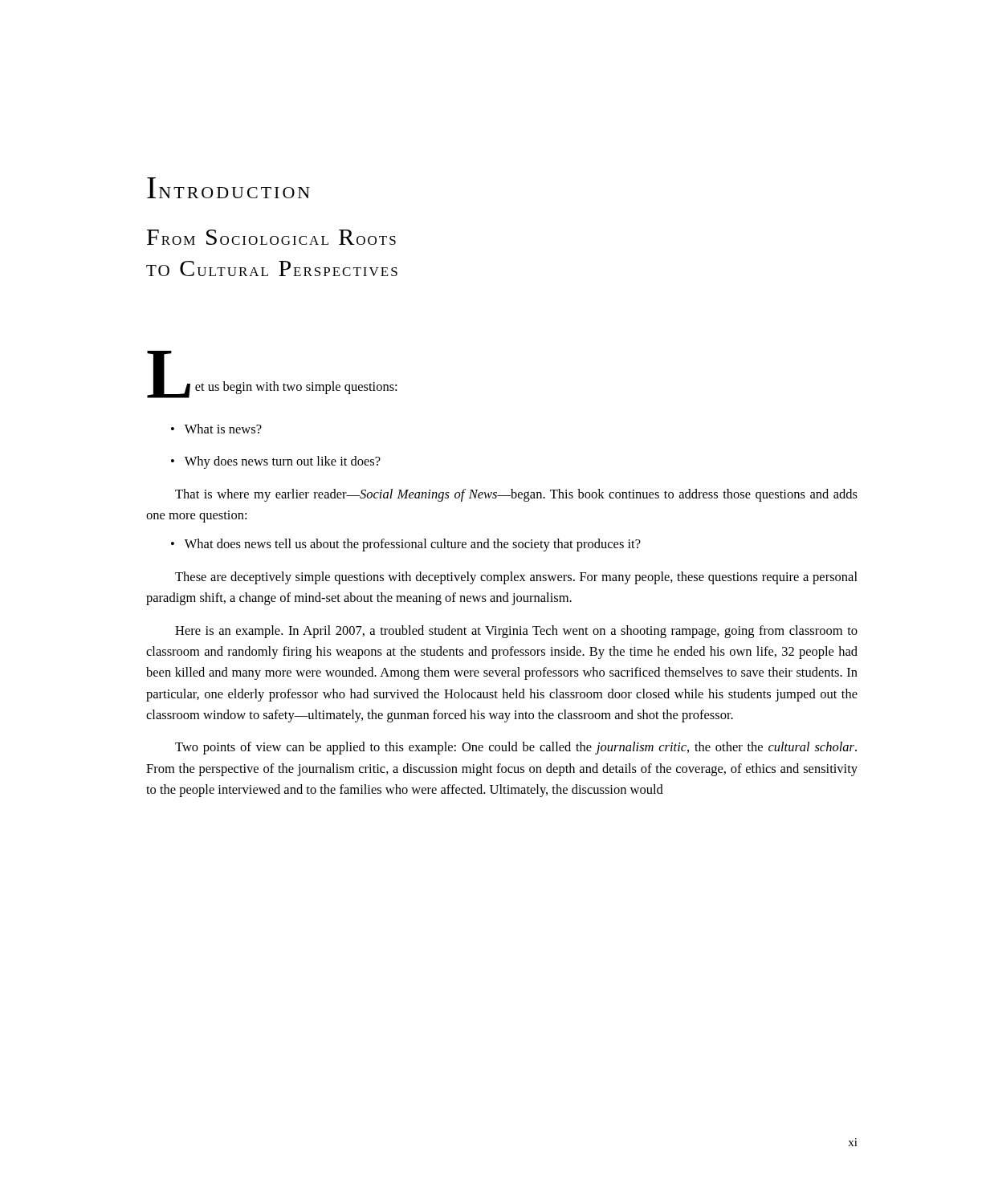The height and width of the screenshot is (1204, 986).
Task: Point to the block beginning "That is where"
Action: tap(502, 504)
